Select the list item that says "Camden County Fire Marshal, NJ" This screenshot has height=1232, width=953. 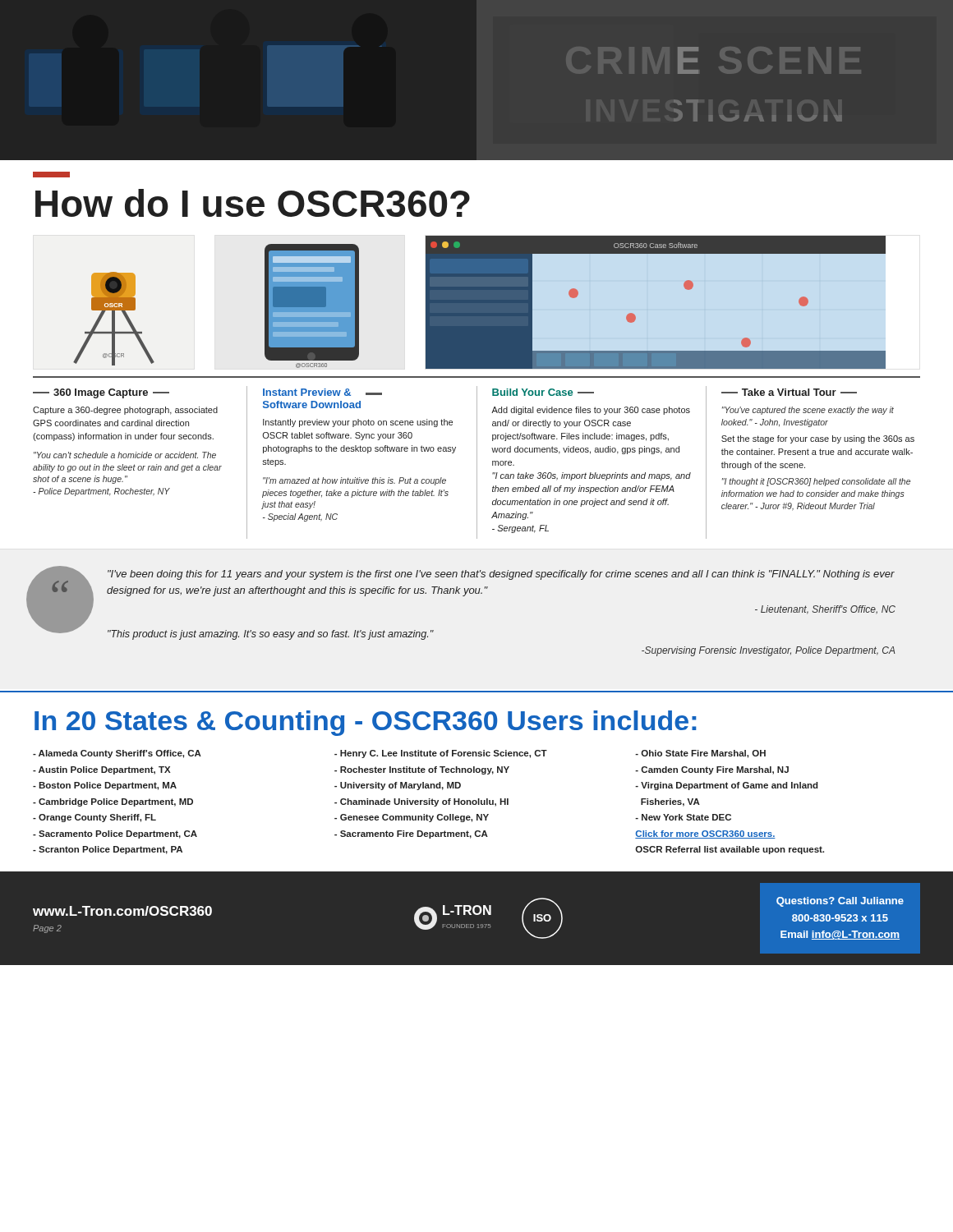click(712, 769)
